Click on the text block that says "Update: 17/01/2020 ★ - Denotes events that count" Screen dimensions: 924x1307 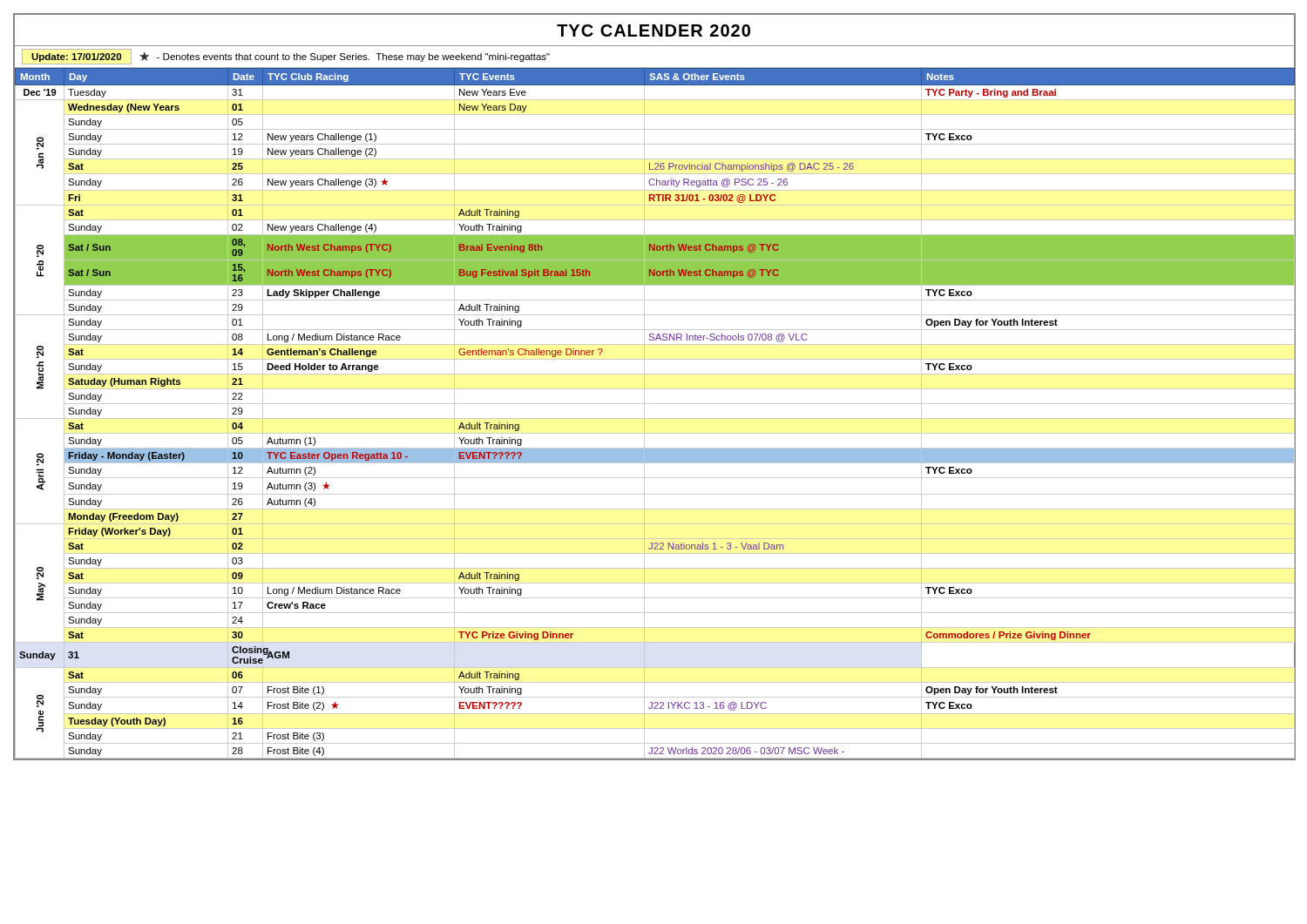(x=286, y=57)
